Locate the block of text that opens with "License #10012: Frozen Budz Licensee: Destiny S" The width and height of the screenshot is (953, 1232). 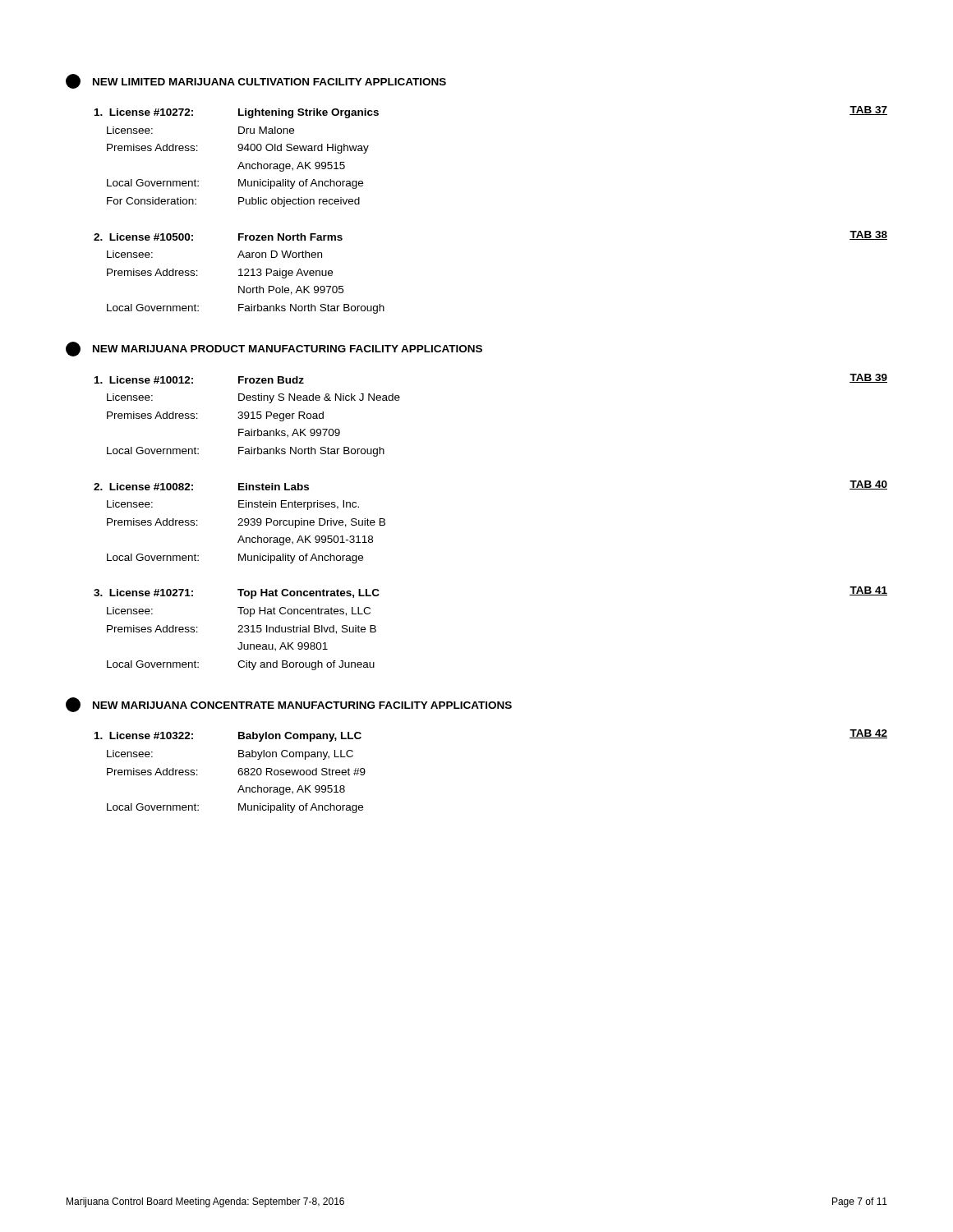click(141, 378)
